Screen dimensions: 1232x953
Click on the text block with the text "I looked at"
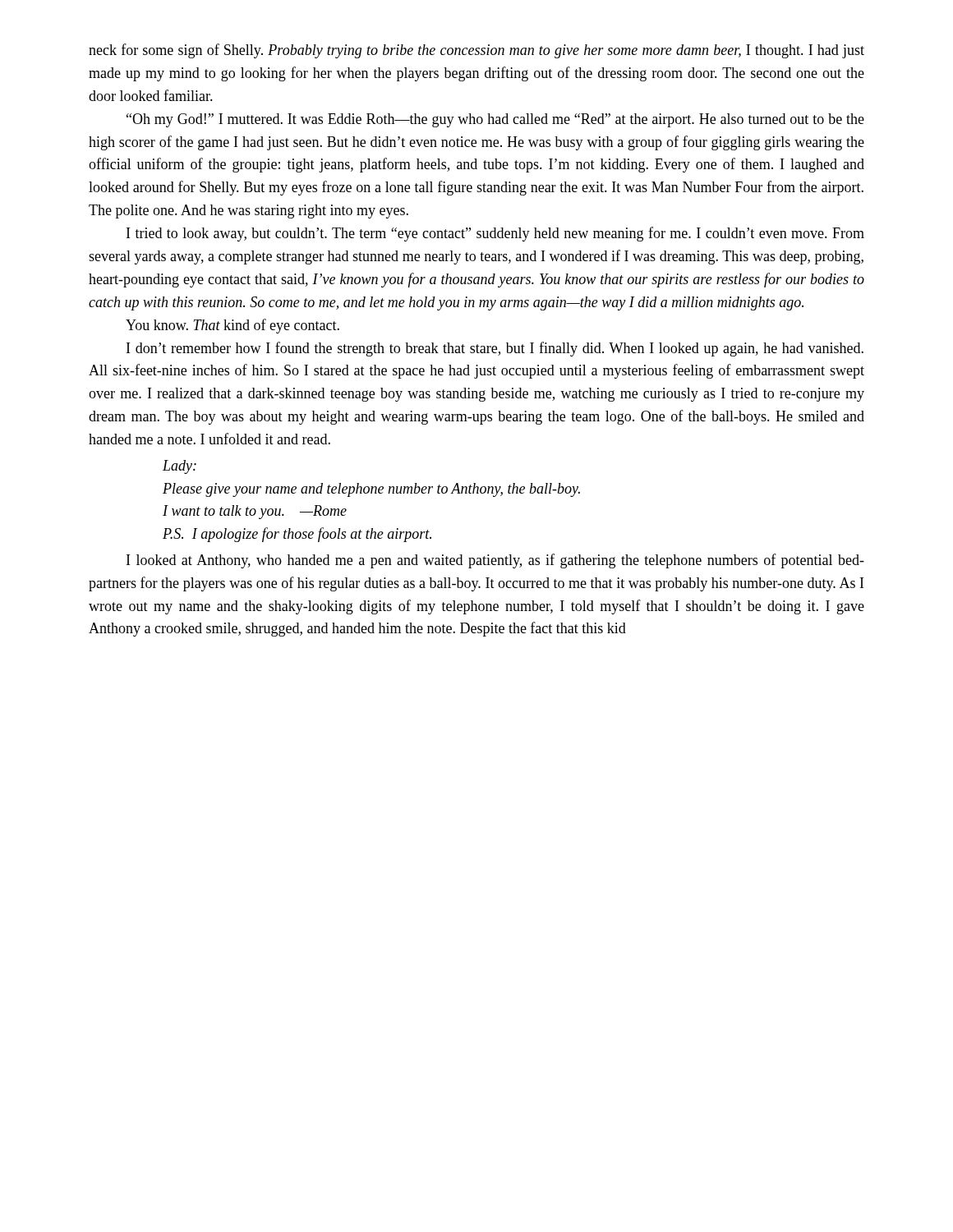476,595
